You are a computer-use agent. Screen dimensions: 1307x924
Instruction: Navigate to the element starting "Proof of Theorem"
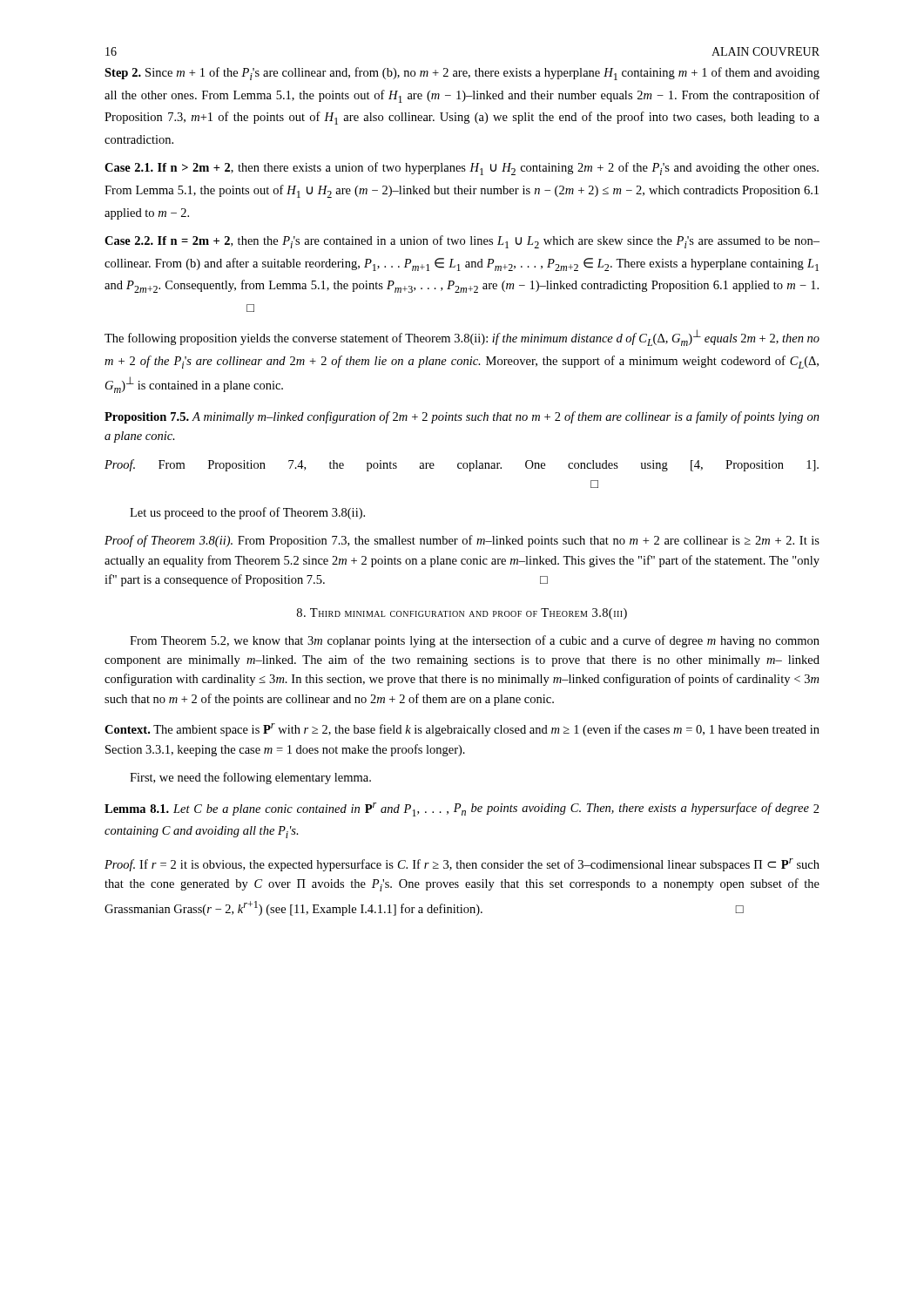(462, 560)
